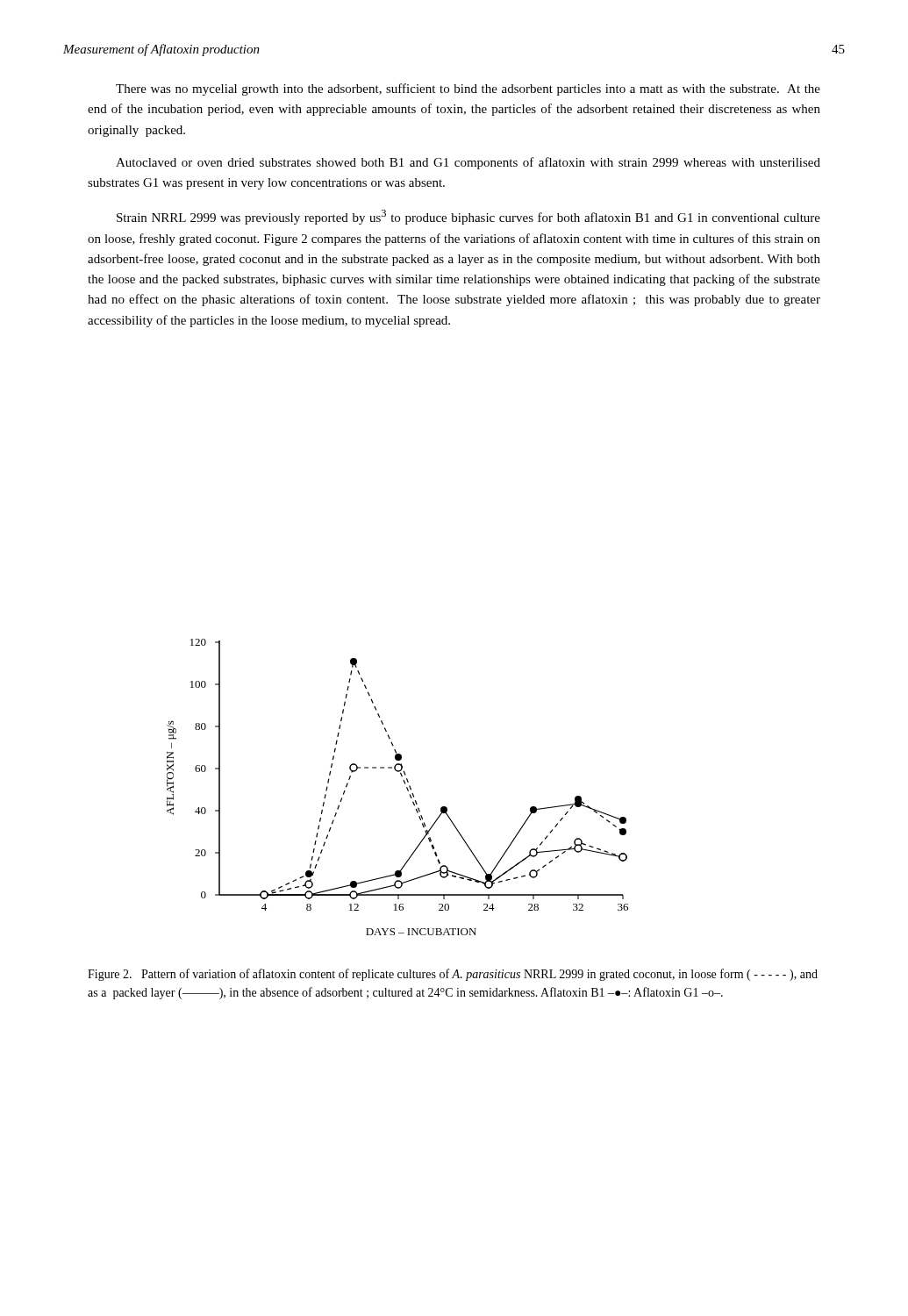This screenshot has width=908, height=1316.
Task: Click on the text block that says "Autoclaved or oven dried substrates"
Action: click(454, 172)
